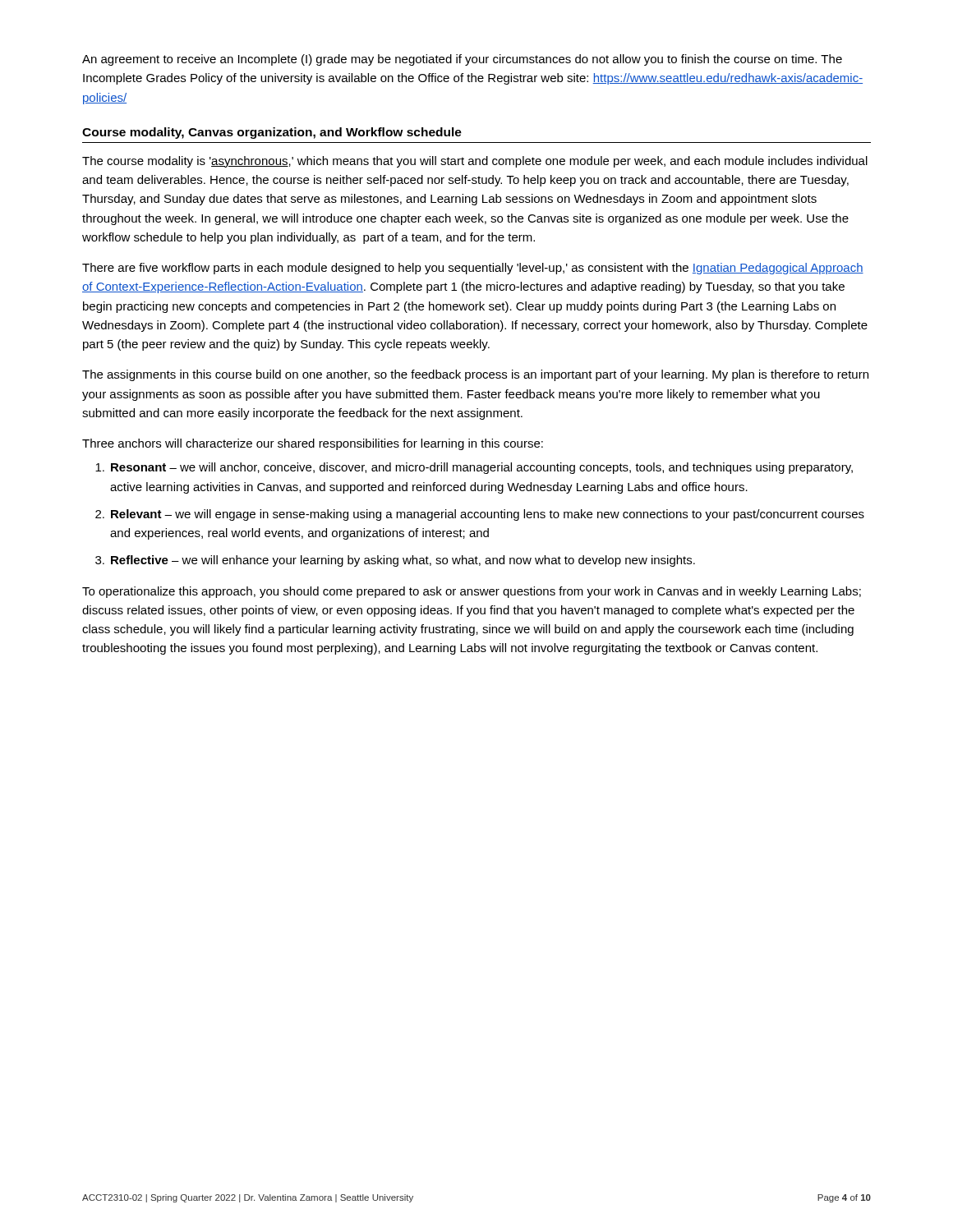
Task: Locate the section header with the text "Course modality, Canvas organization, and Workflow schedule"
Action: (x=272, y=132)
